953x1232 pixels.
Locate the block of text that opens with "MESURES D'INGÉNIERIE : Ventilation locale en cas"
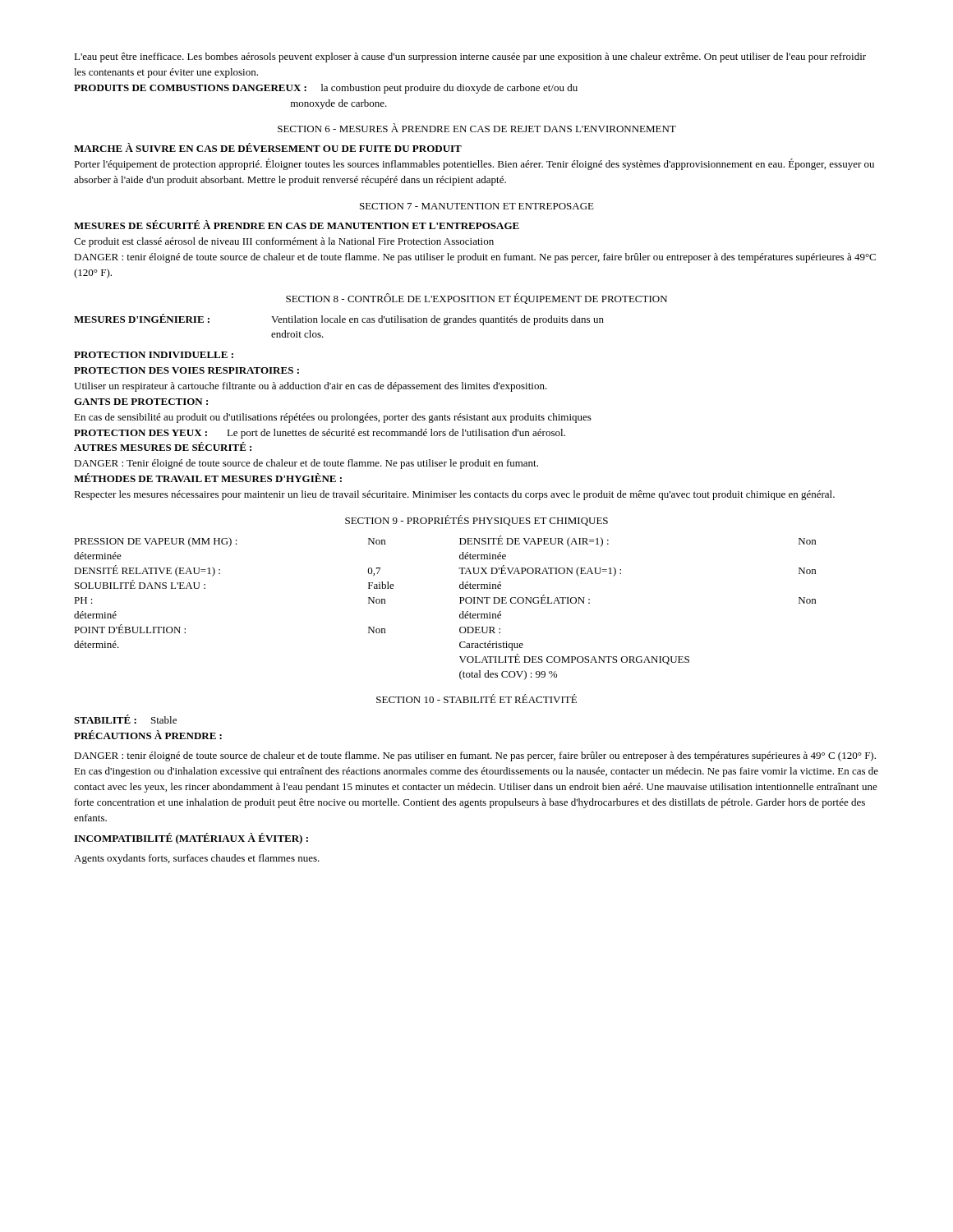point(339,327)
